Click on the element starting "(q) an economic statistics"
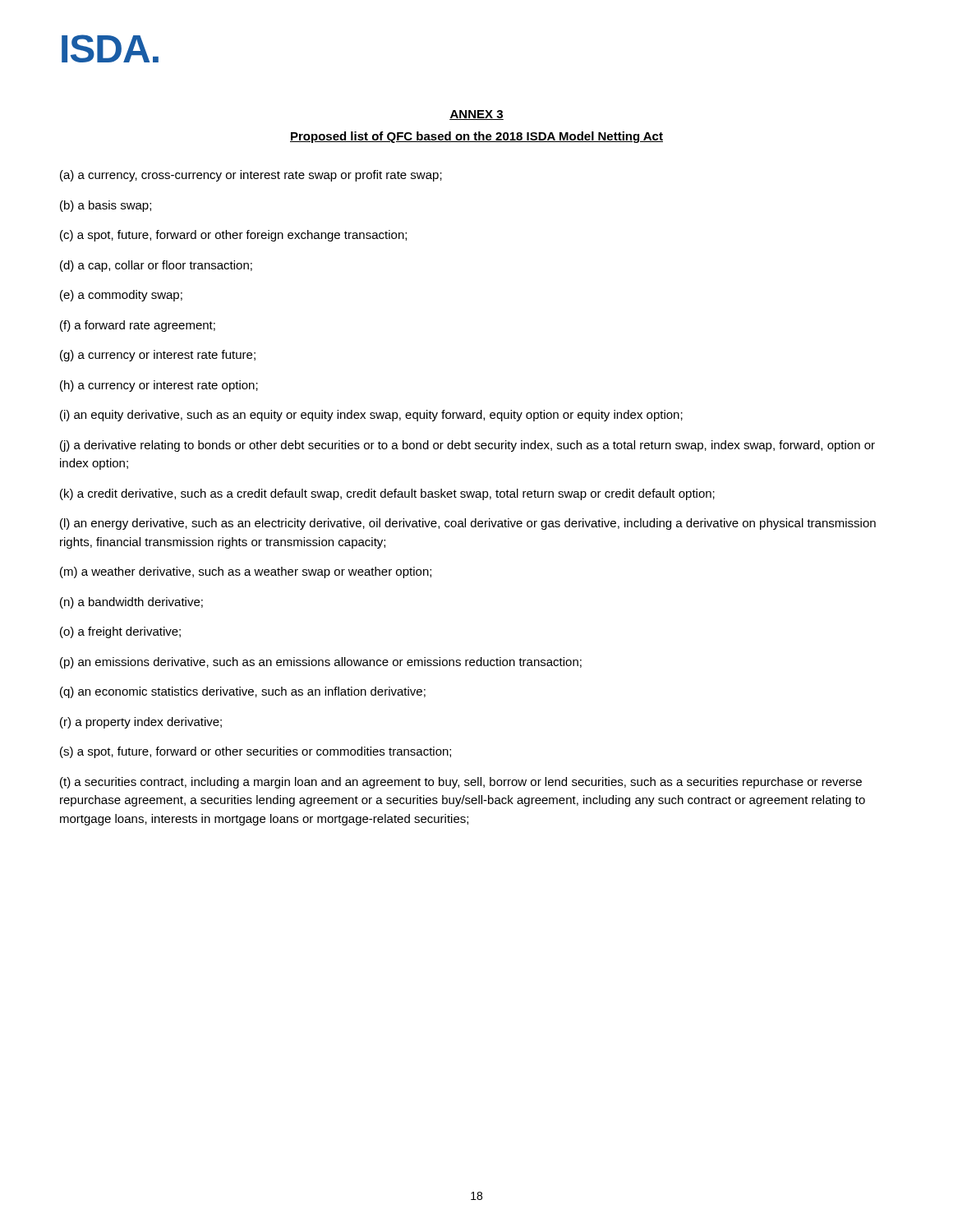The image size is (953, 1232). tap(243, 691)
